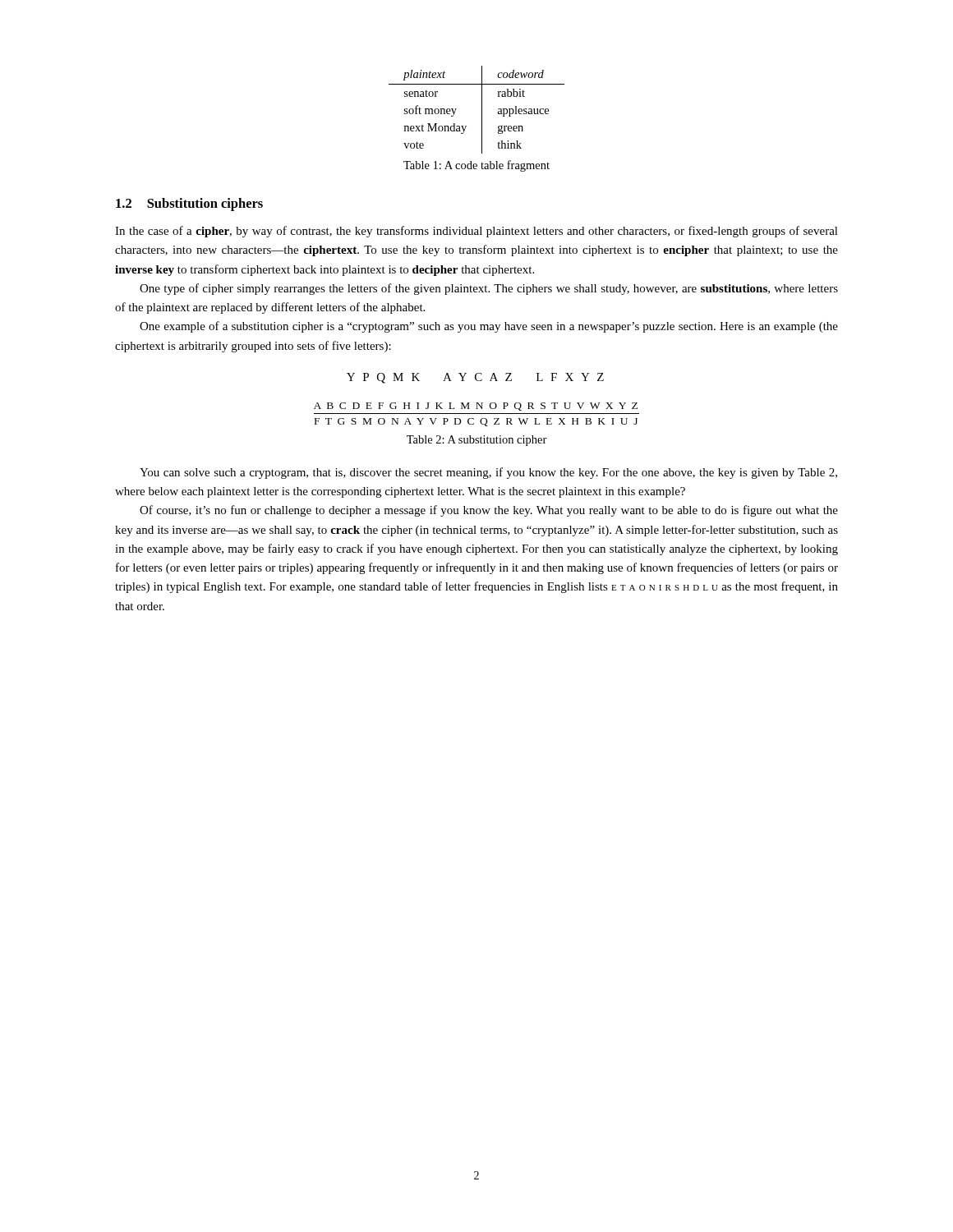Point to the element starting "Of course, it’s no fun or challenge to"
Screen dimensions: 1232x953
(476, 558)
